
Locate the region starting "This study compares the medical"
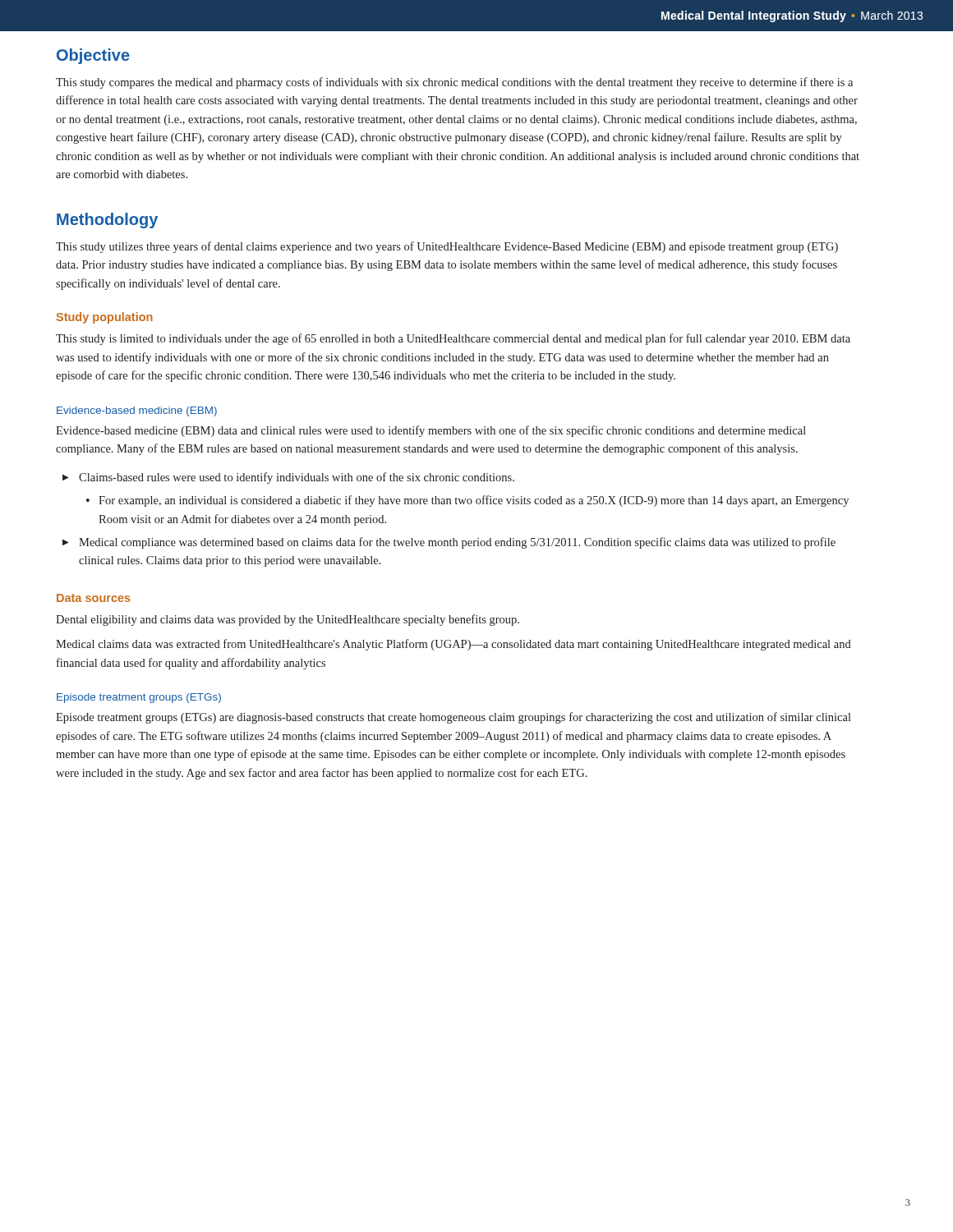(x=458, y=128)
